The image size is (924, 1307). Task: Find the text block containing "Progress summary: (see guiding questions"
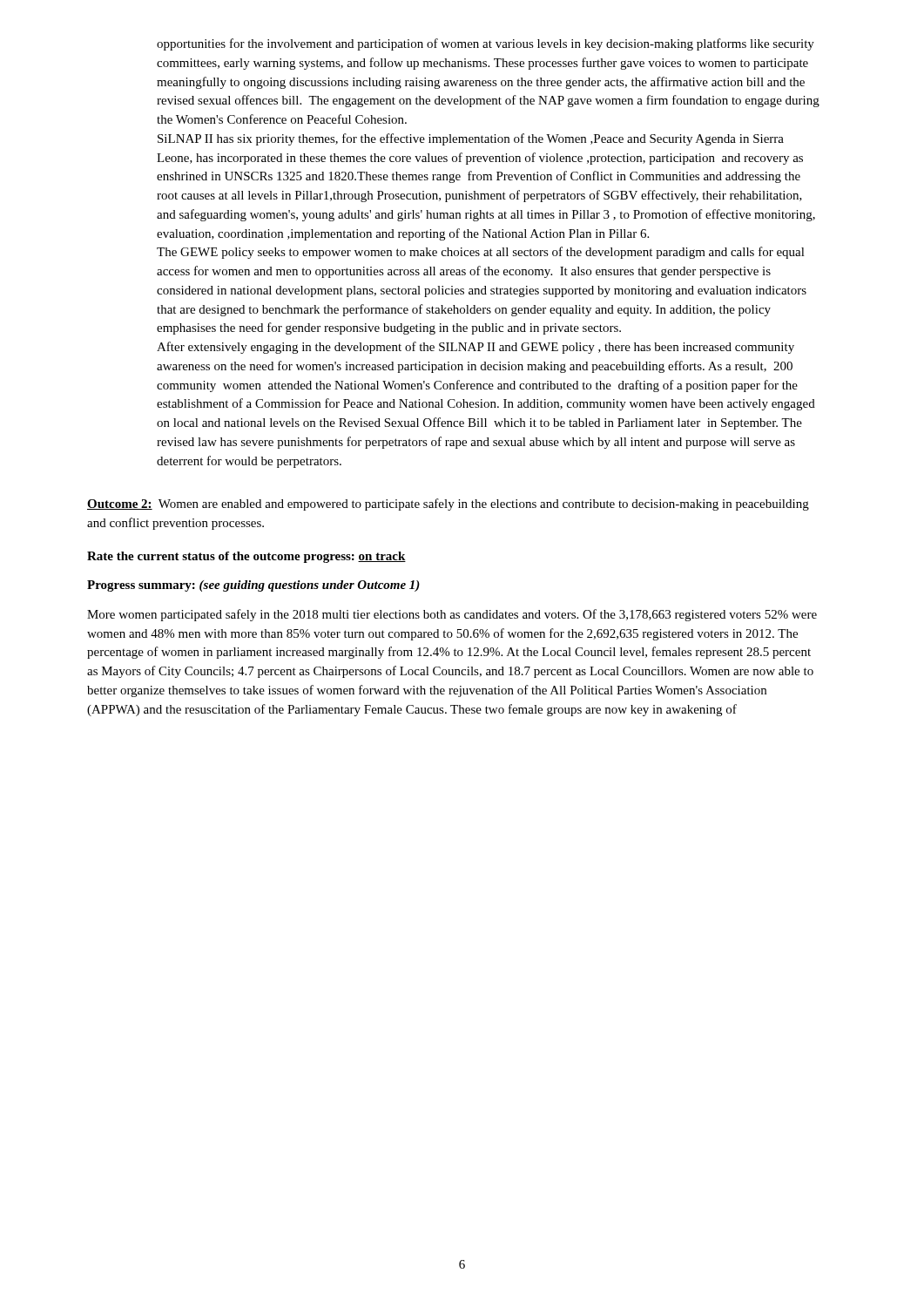[253, 586]
